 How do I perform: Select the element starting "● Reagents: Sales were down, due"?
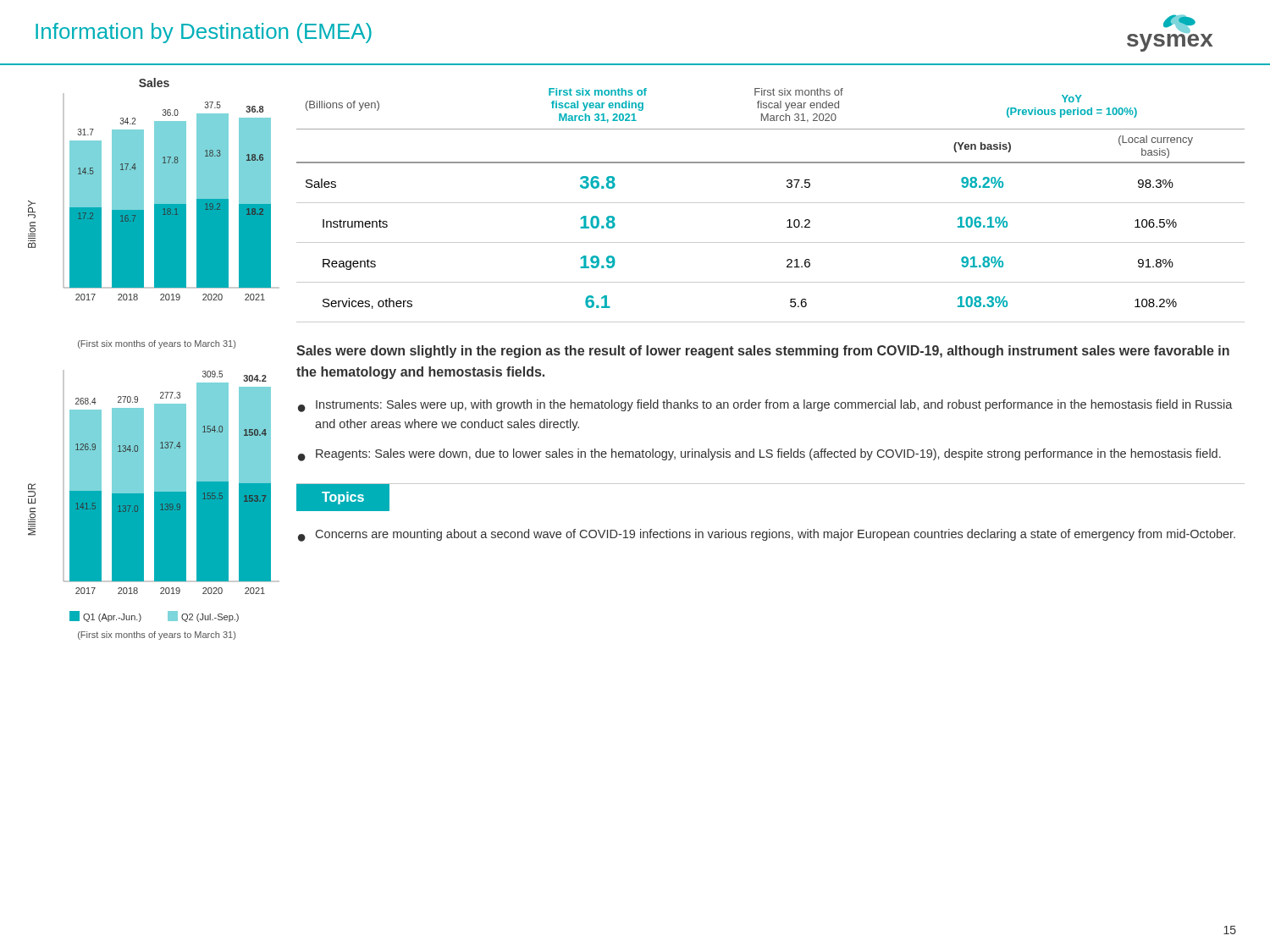click(x=759, y=457)
